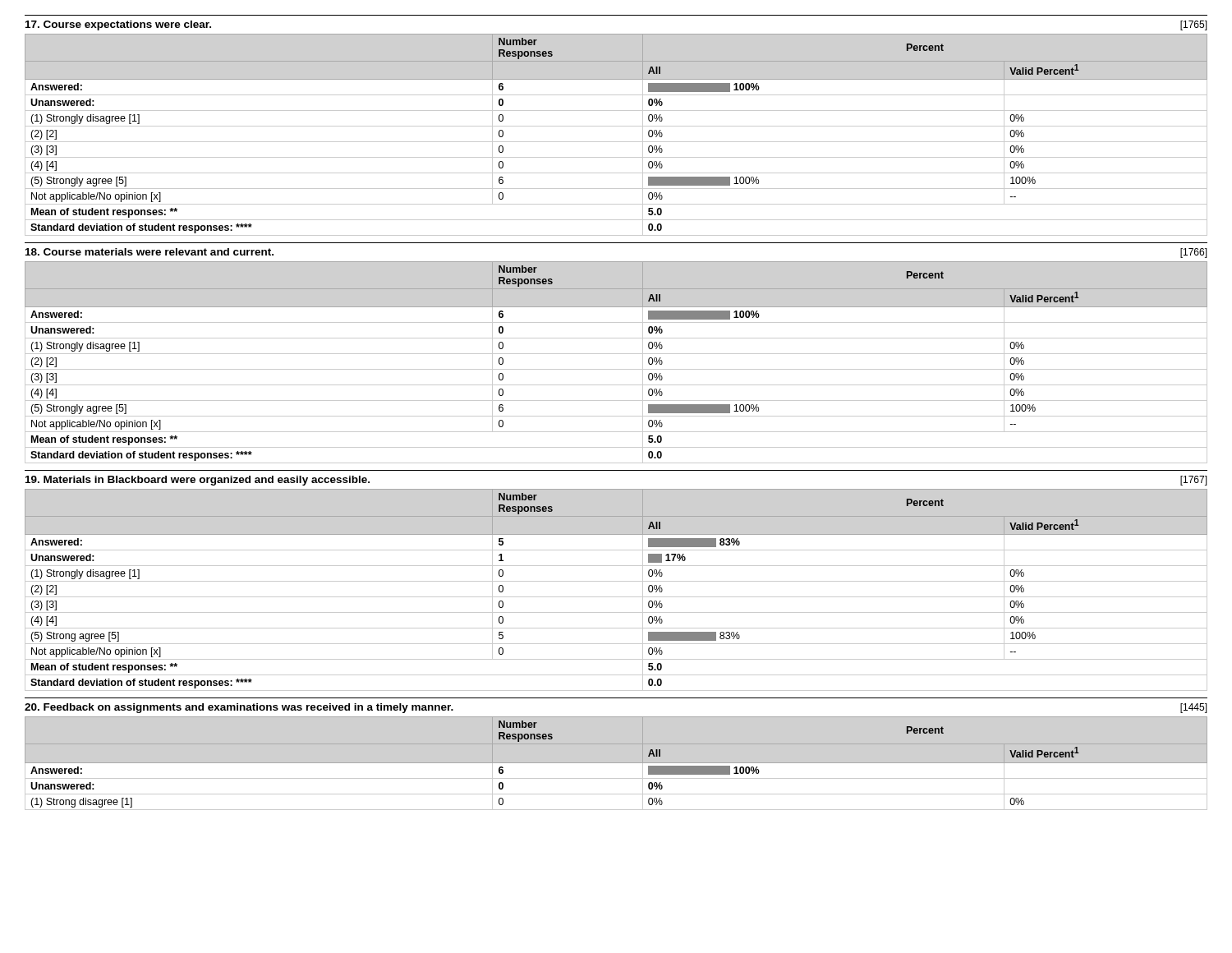Screen dimensions: 953x1232
Task: Find the section header that says "18. Course materials were relevant and current. [1766]"
Action: [x=616, y=252]
